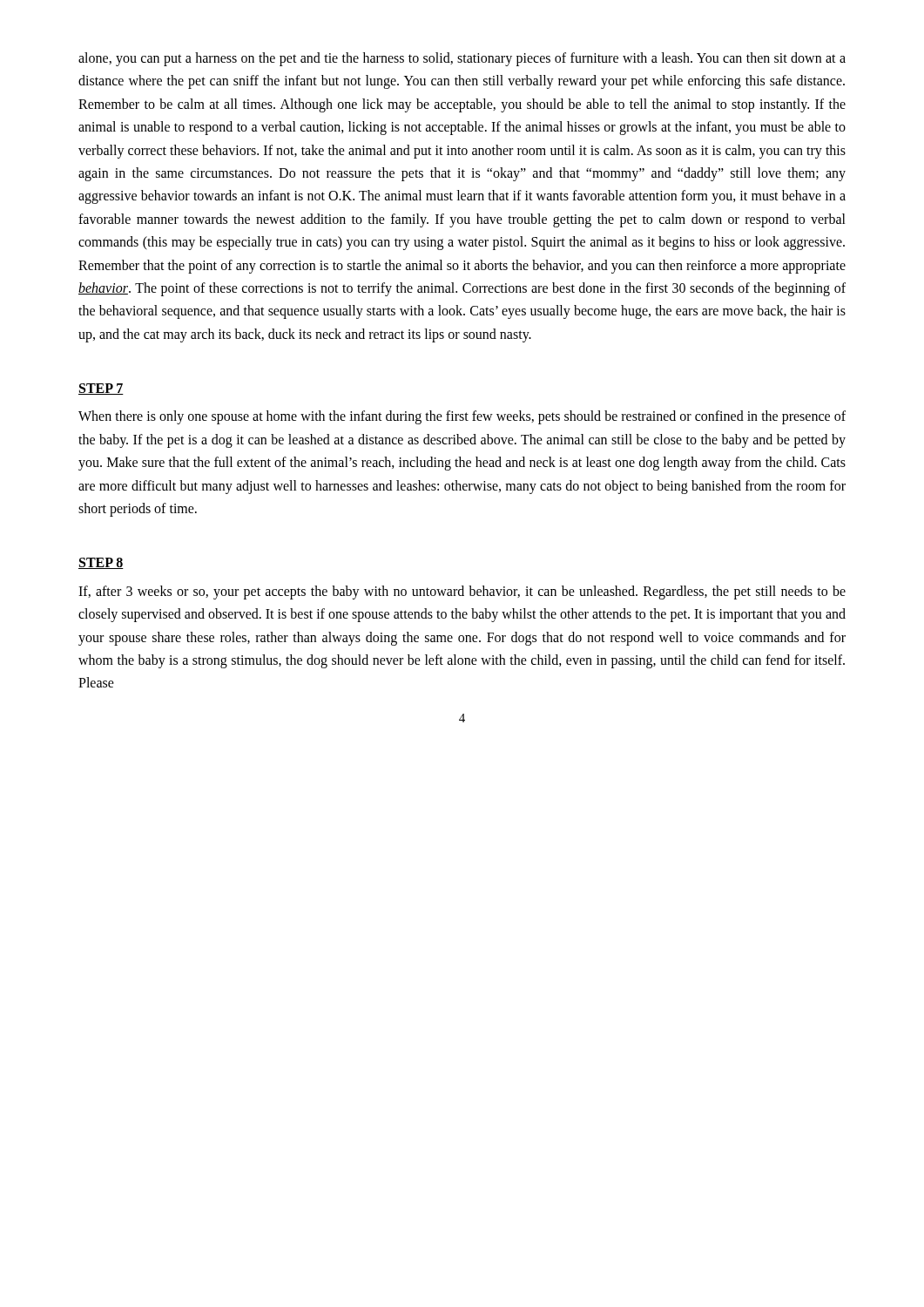The width and height of the screenshot is (924, 1307).
Task: Find the block on this page that starts "When there is only one spouse at"
Action: [x=462, y=462]
